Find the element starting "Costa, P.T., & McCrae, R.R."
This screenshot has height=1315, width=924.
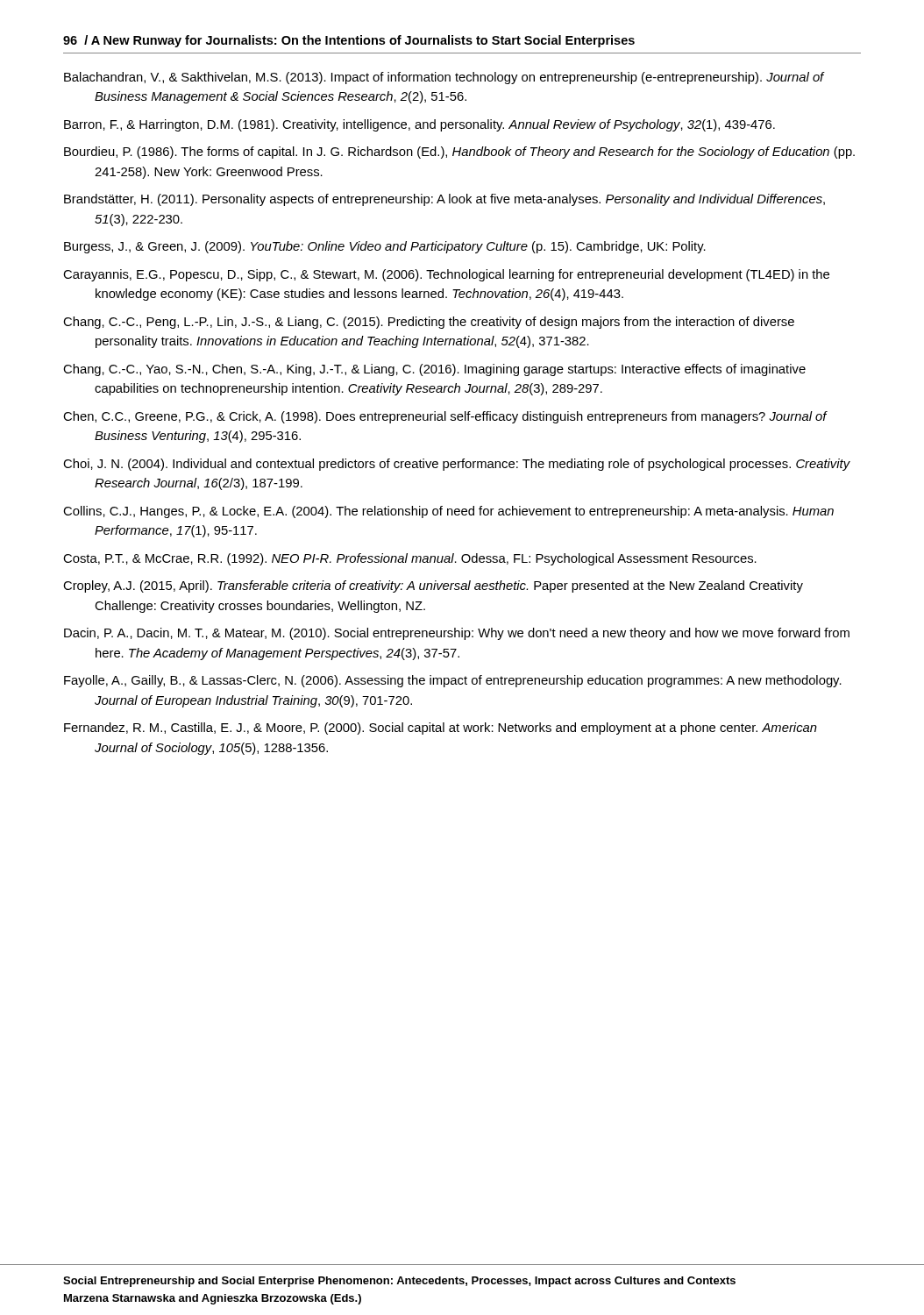(x=410, y=558)
